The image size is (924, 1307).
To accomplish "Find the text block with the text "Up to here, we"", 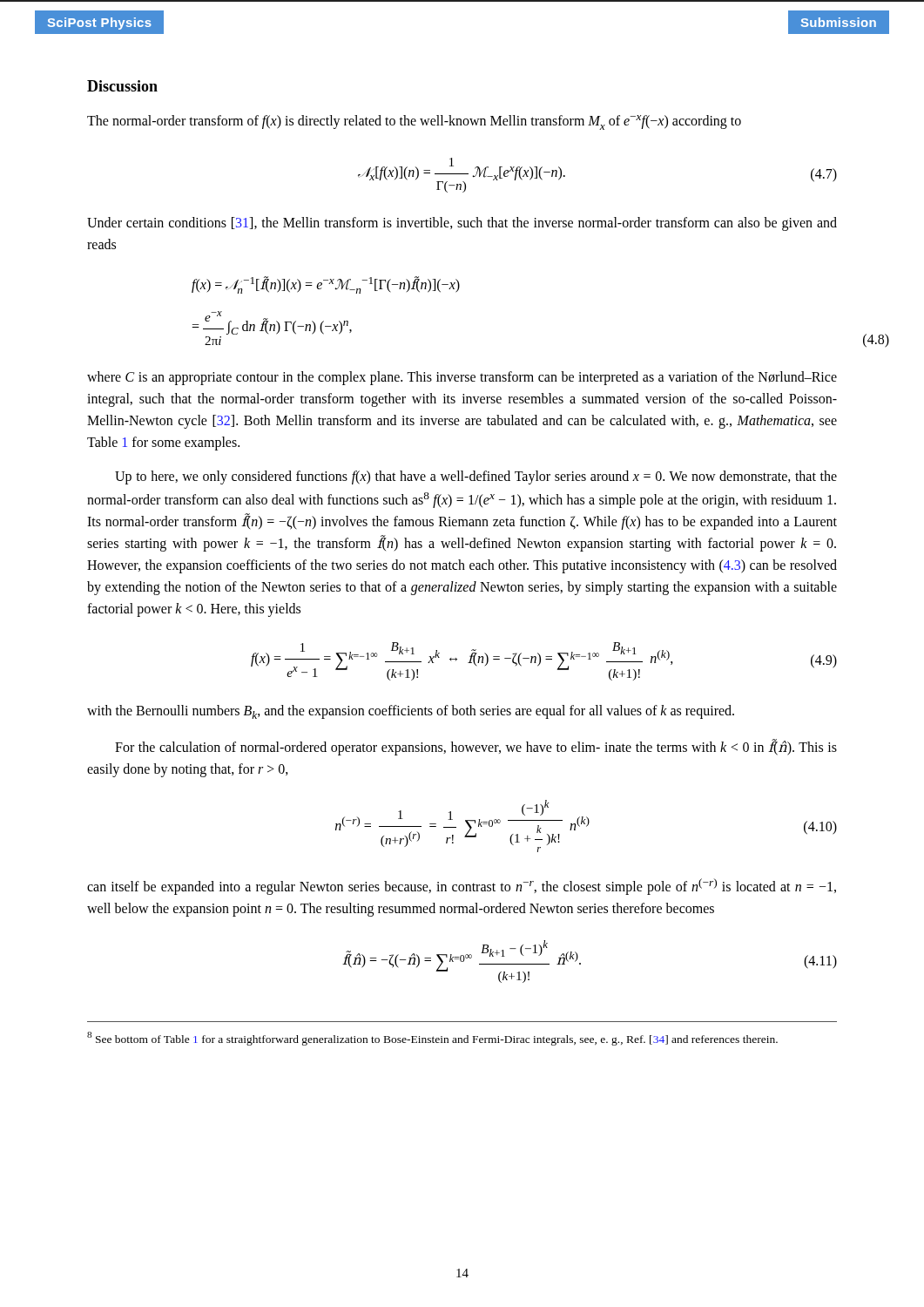I will (x=462, y=542).
